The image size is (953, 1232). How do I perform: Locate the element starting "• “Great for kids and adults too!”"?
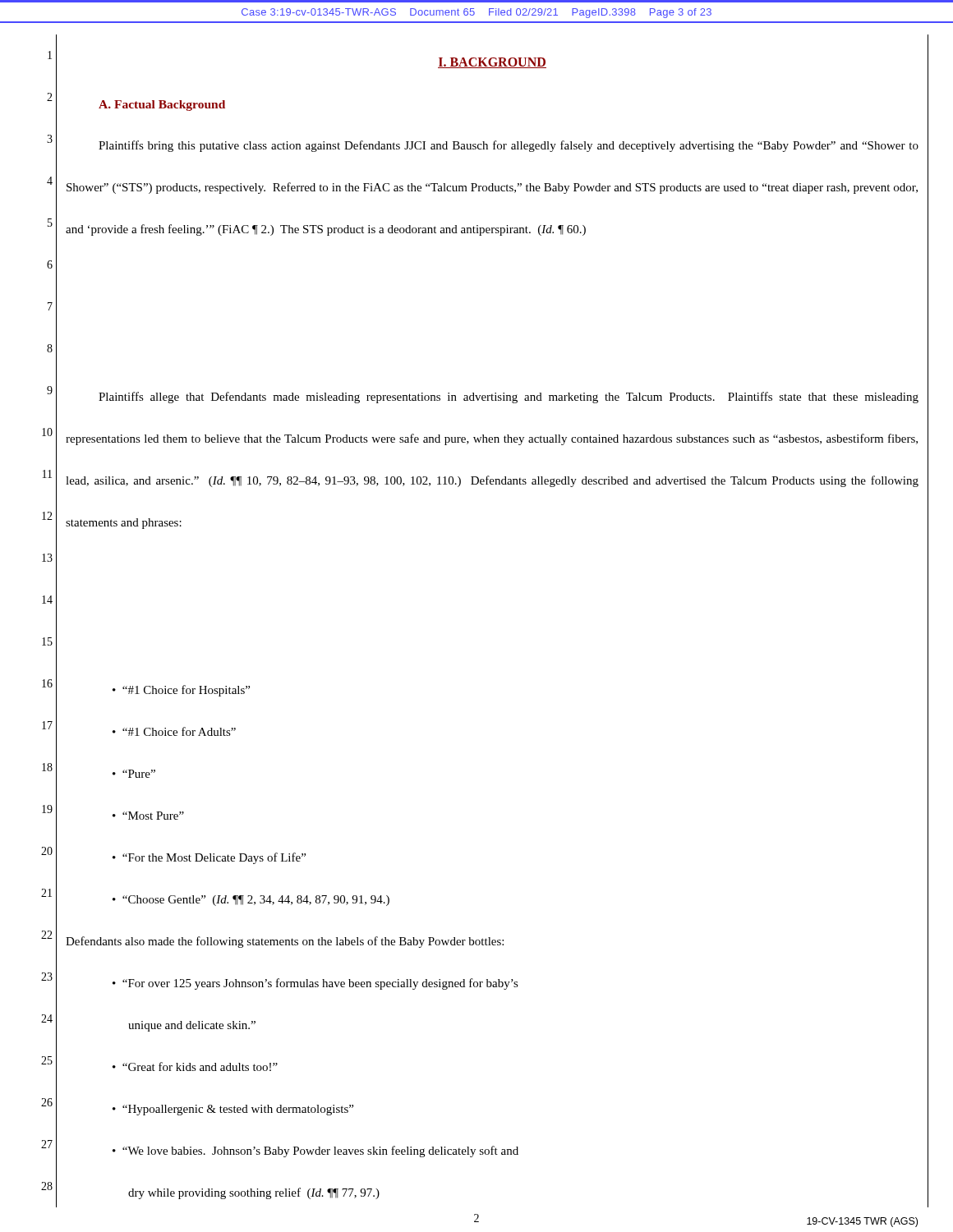195,1067
